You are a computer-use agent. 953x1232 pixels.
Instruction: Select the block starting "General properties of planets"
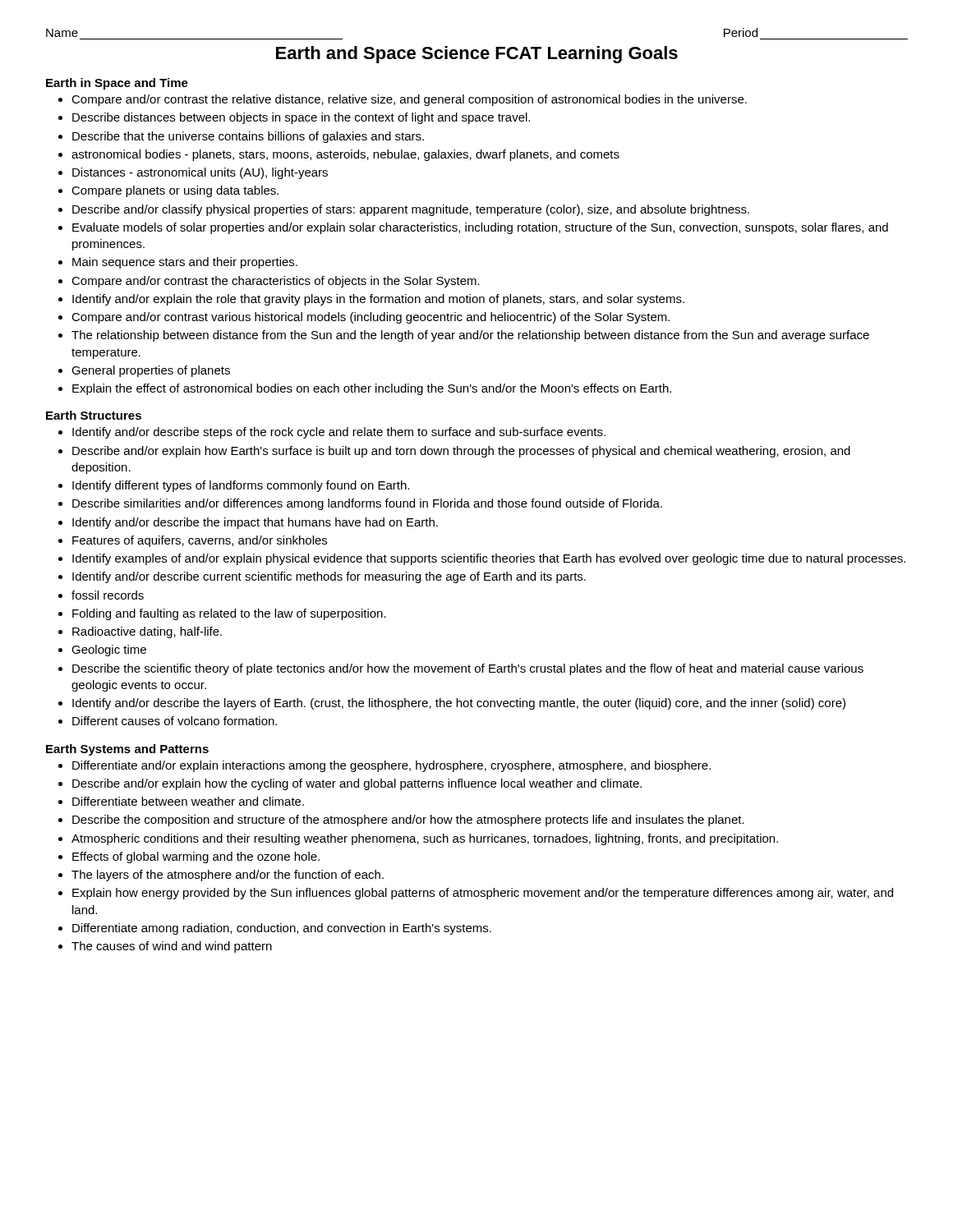click(x=151, y=370)
